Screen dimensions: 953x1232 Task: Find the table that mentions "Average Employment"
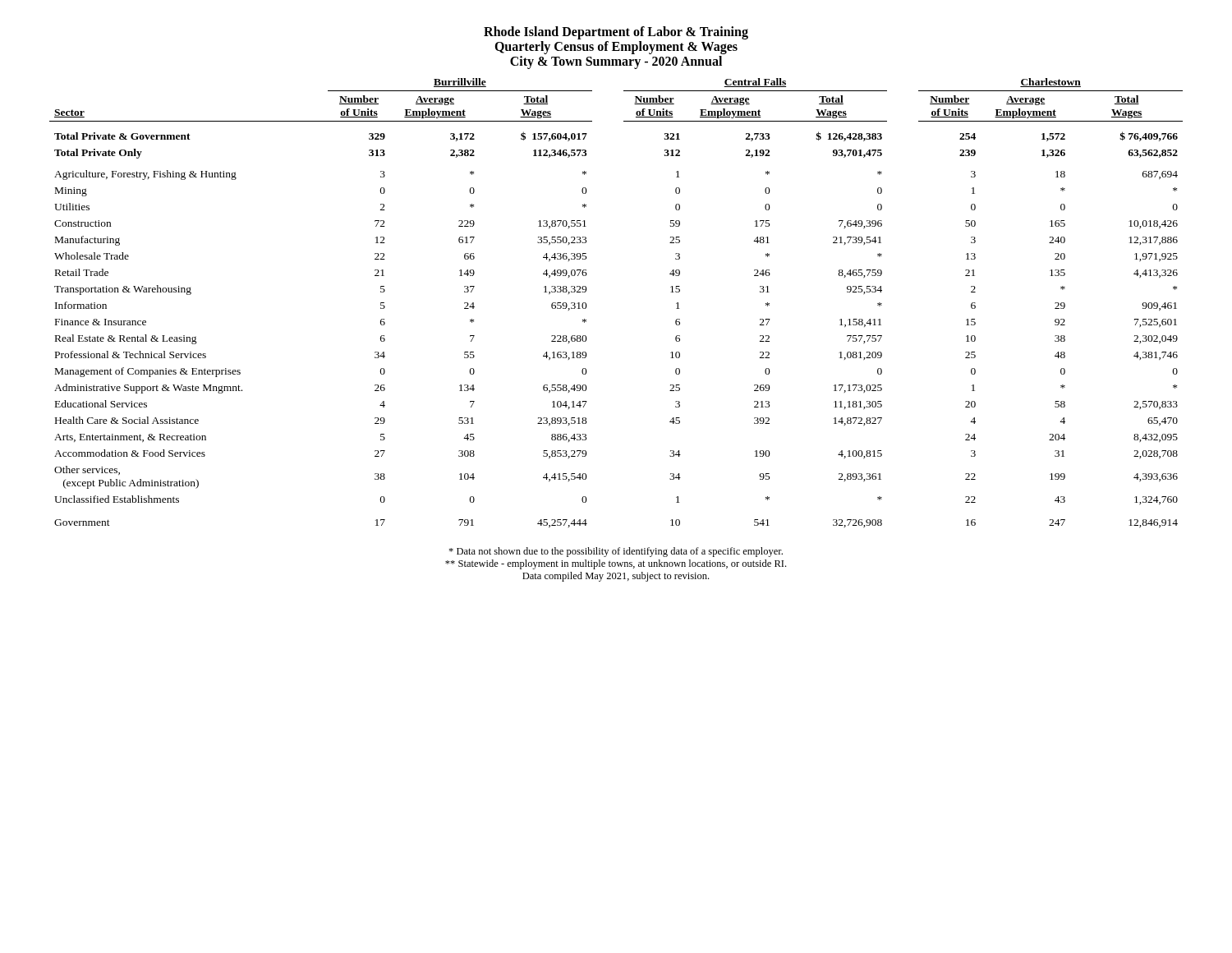(x=616, y=302)
